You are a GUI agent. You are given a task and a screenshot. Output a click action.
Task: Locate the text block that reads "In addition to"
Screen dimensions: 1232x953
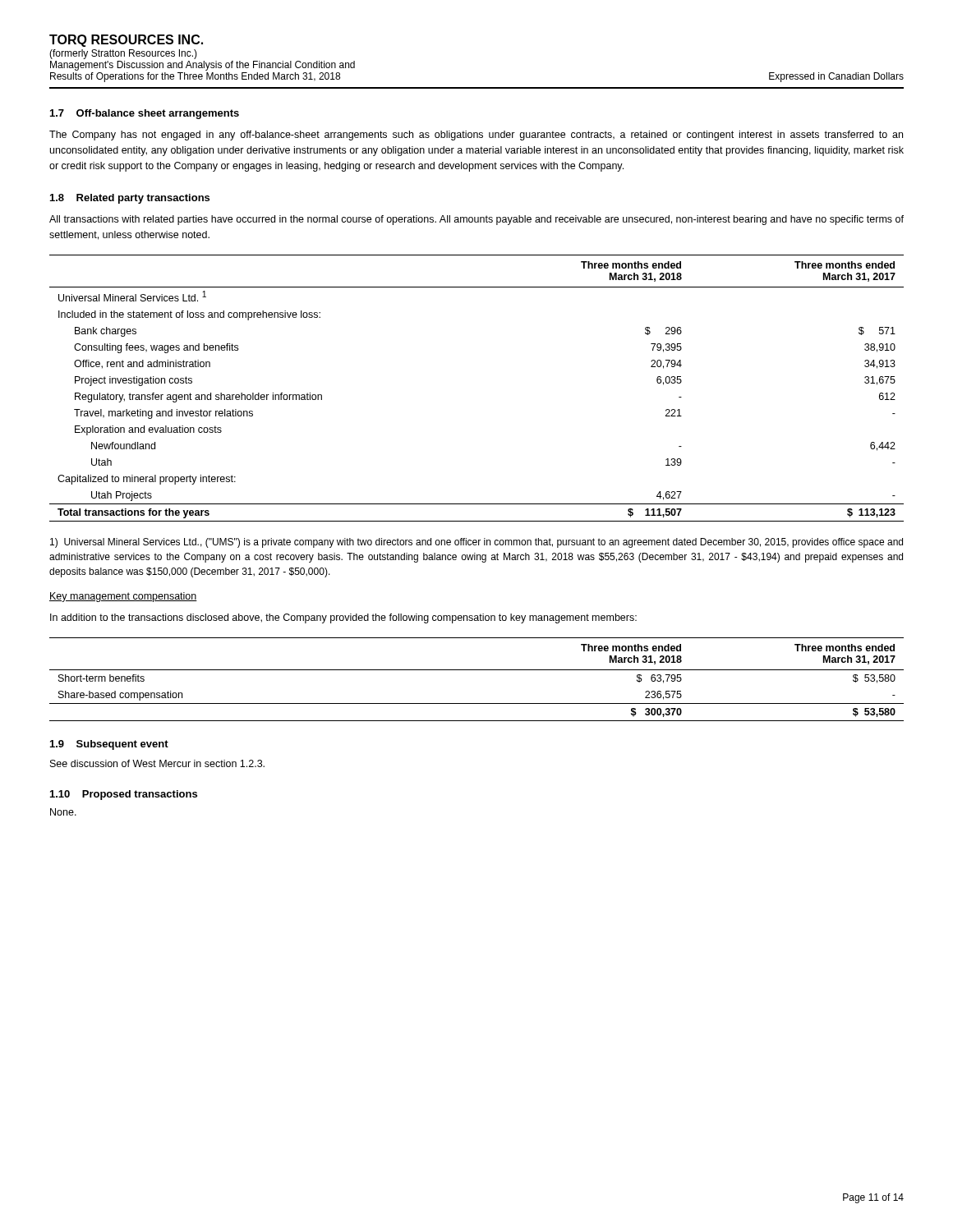coord(343,618)
